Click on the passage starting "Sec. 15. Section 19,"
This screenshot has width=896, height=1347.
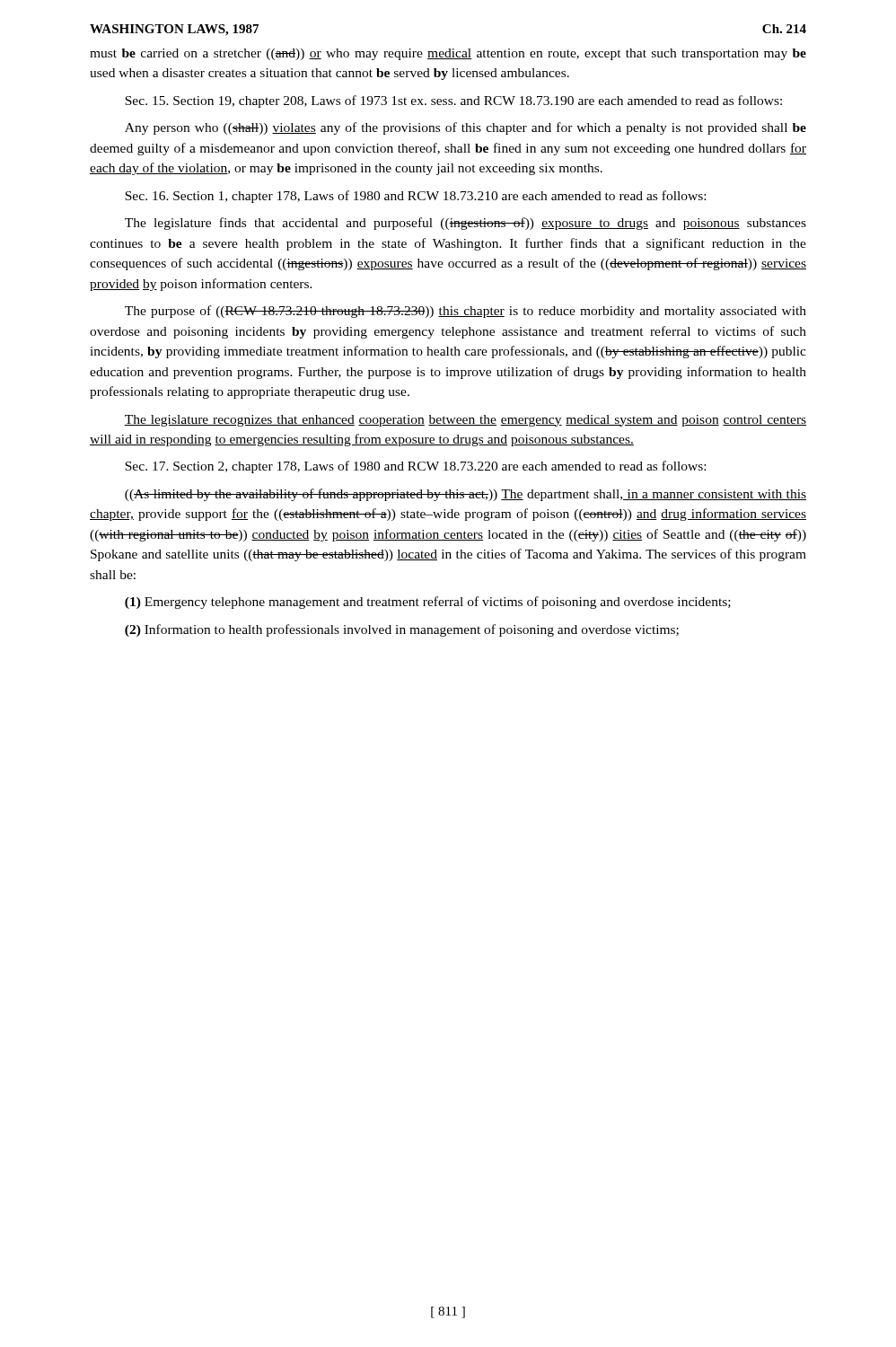[448, 101]
